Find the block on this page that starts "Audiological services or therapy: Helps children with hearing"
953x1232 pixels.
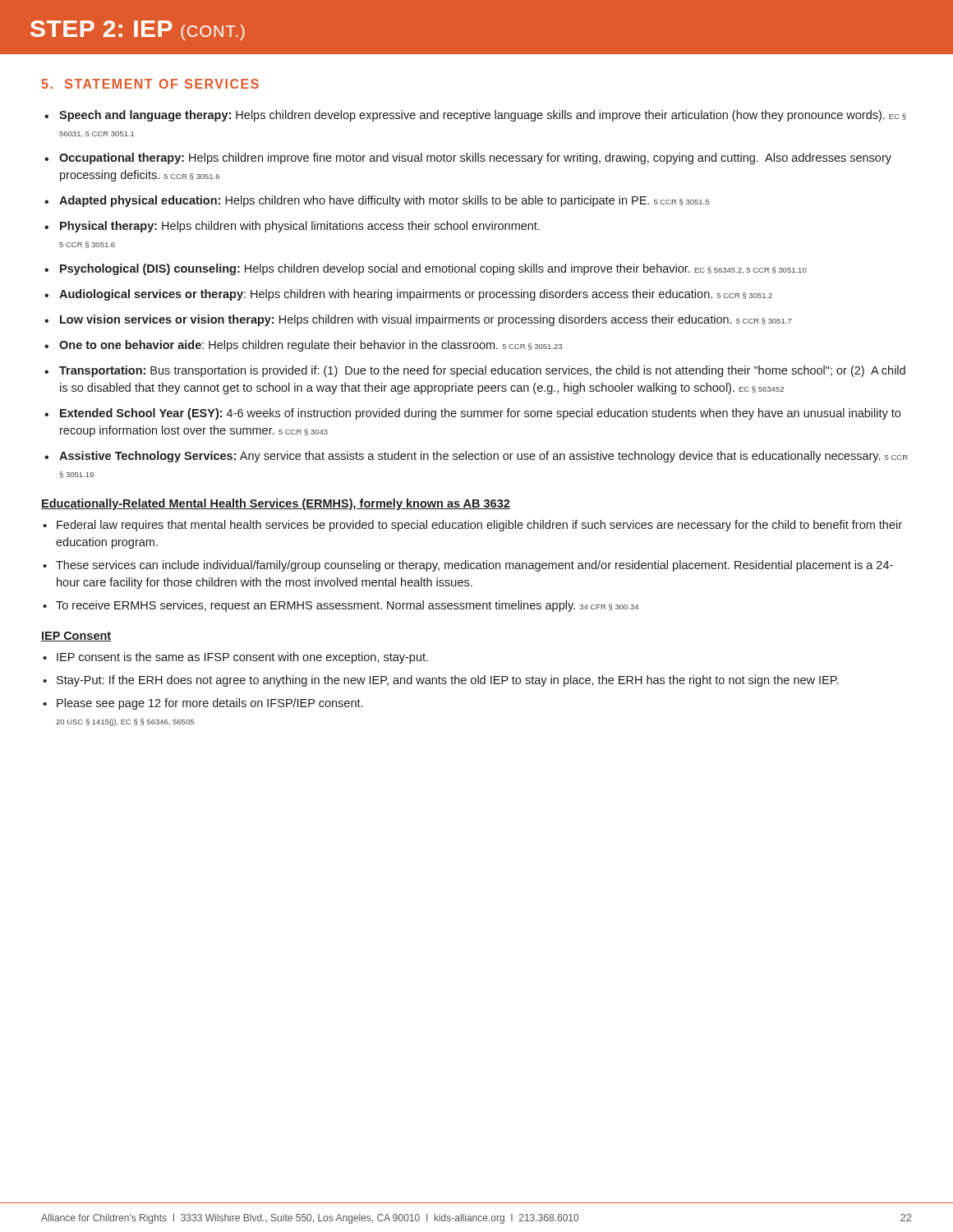click(x=416, y=294)
